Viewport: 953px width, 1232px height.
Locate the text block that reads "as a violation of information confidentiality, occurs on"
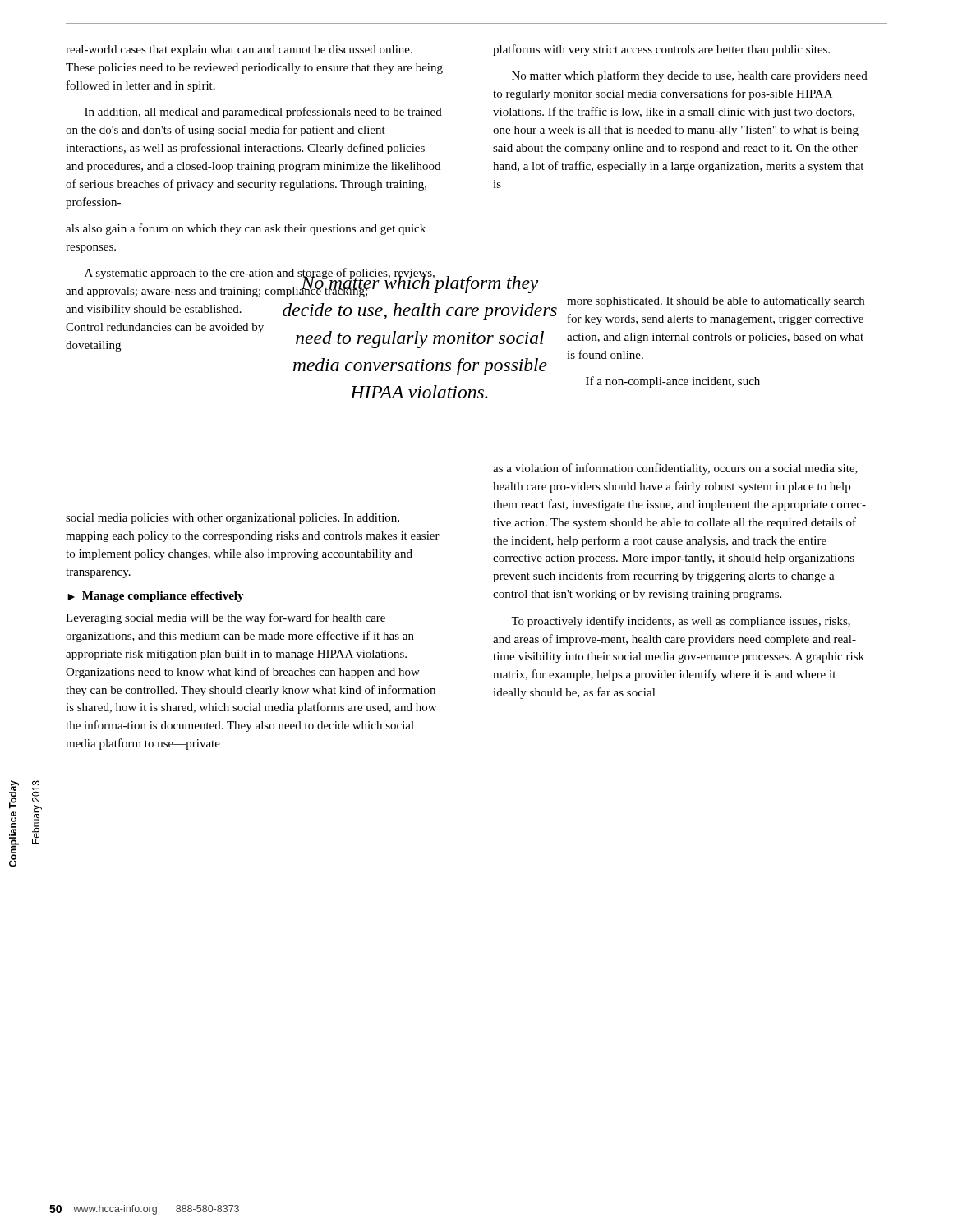(x=682, y=581)
